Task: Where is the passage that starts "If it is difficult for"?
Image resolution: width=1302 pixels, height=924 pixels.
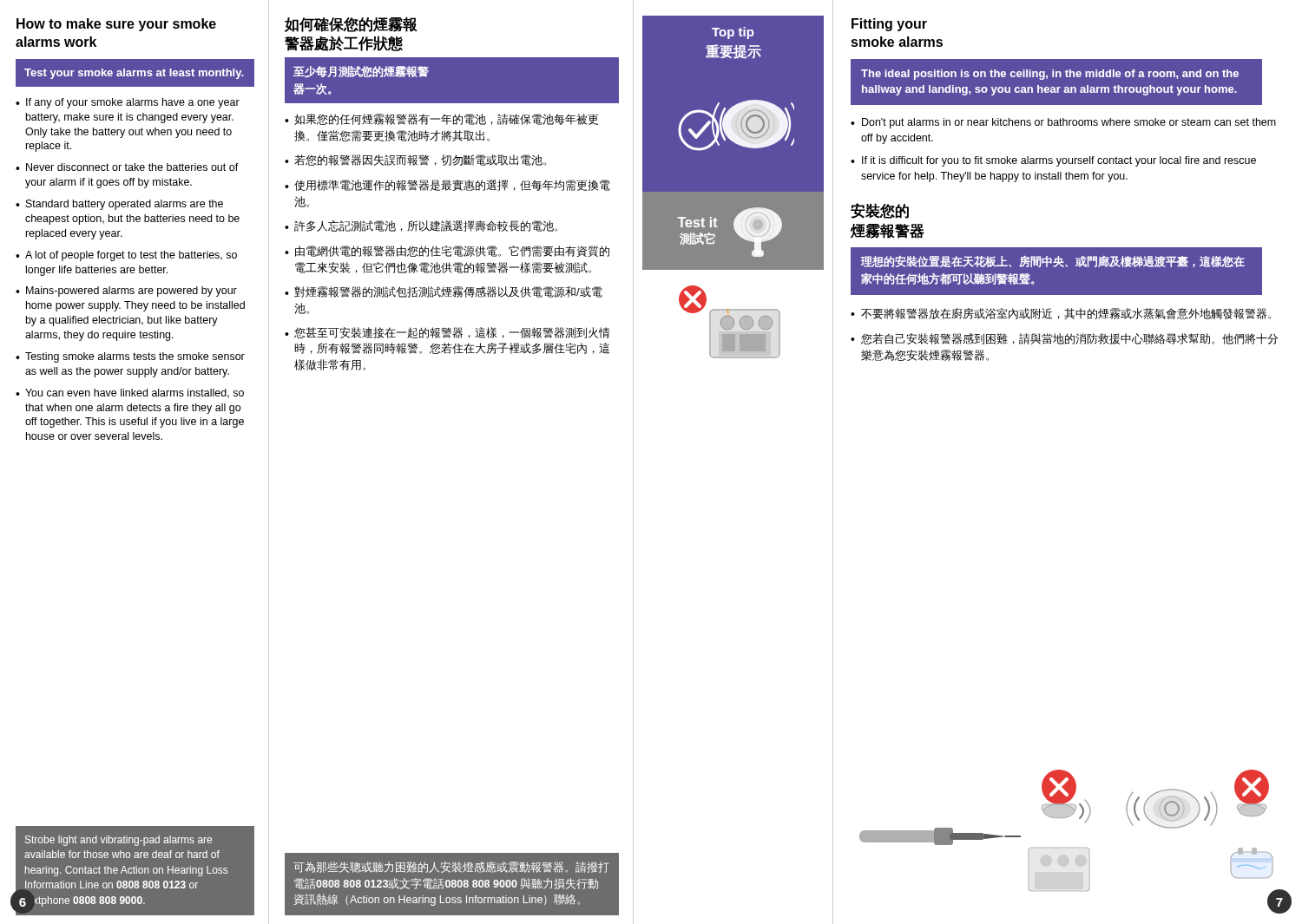Action: 1059,168
